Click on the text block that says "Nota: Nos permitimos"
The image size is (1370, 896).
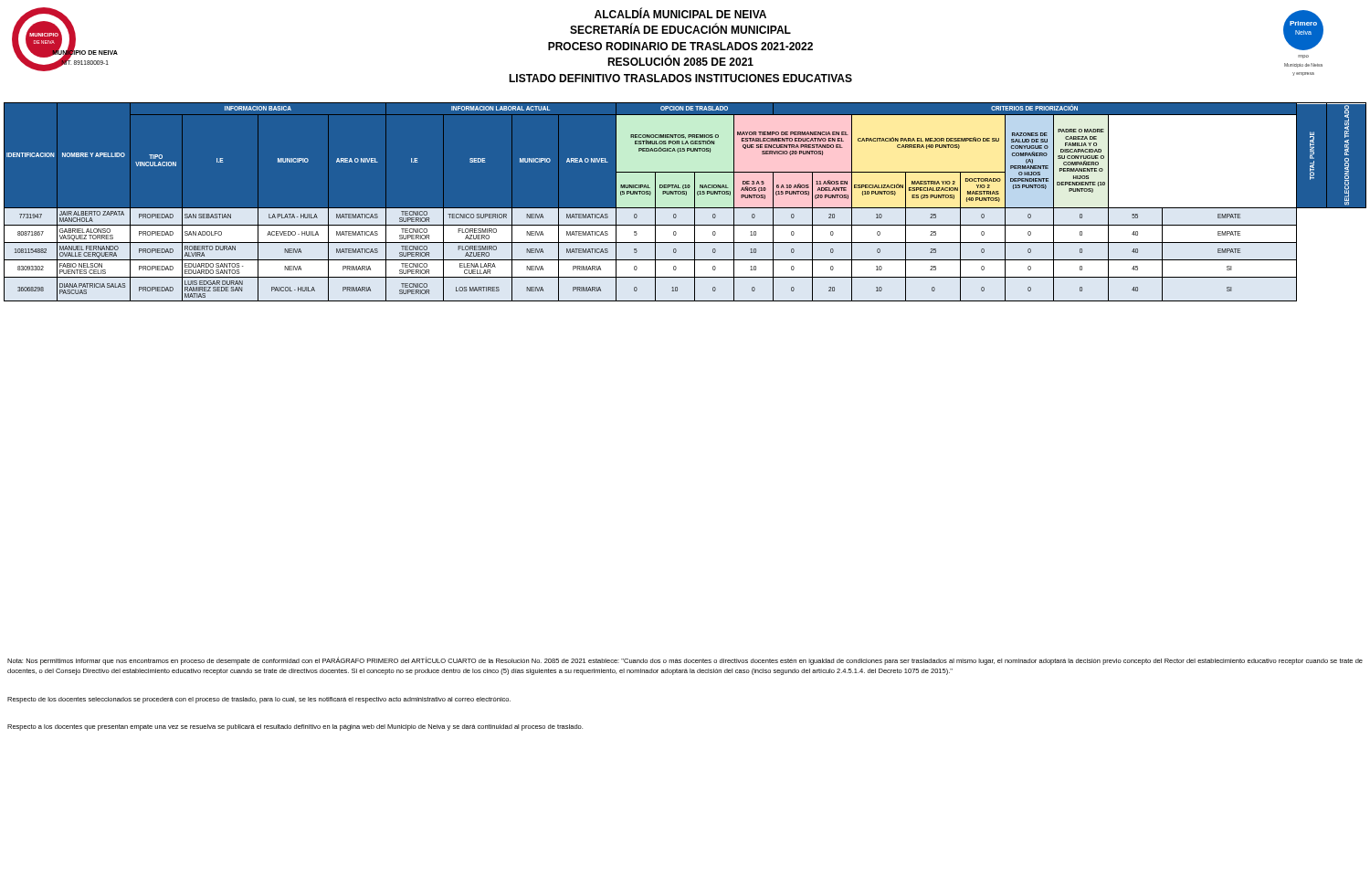pyautogui.click(x=685, y=666)
